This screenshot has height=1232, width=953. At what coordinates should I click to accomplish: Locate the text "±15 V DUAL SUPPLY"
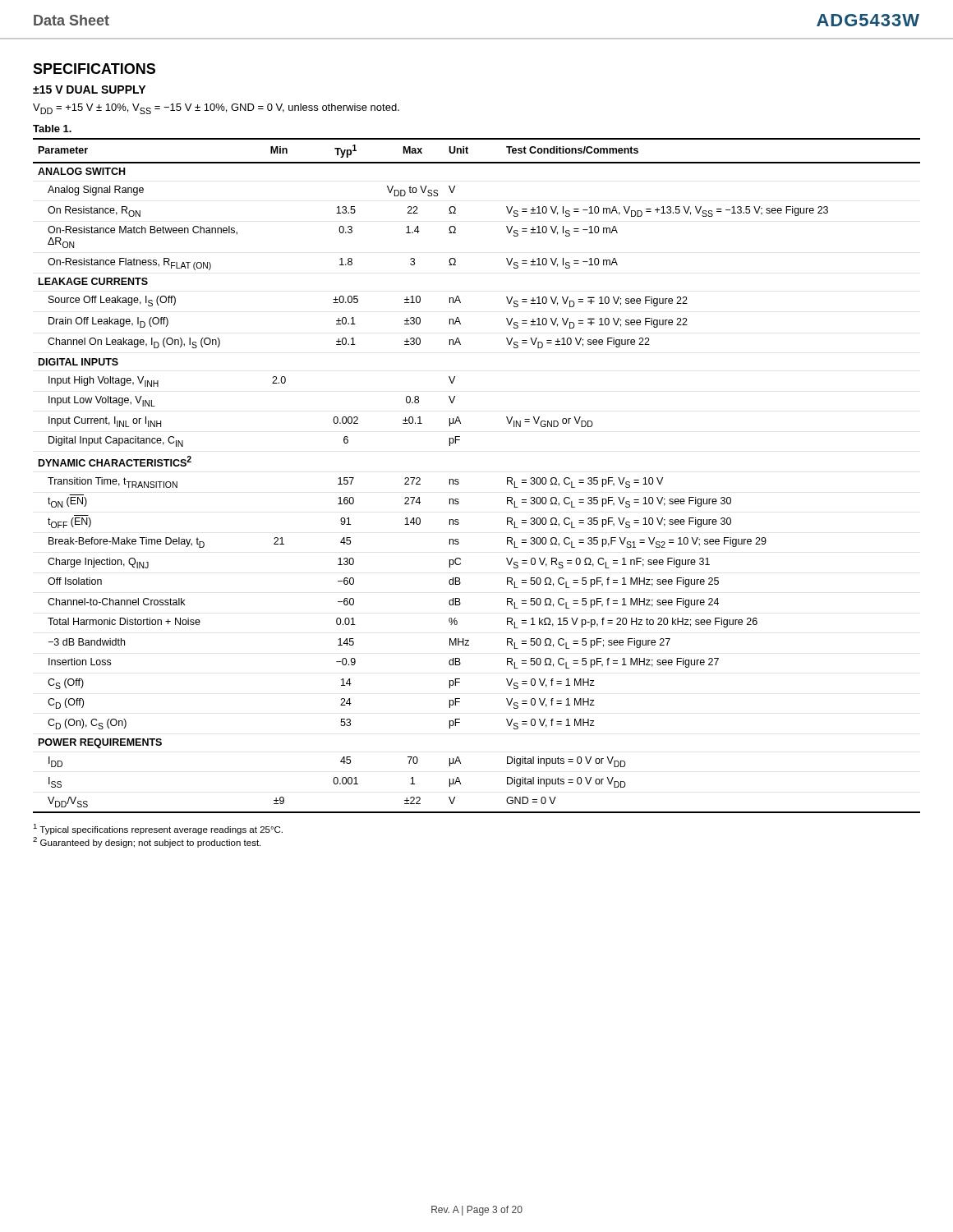tap(89, 90)
